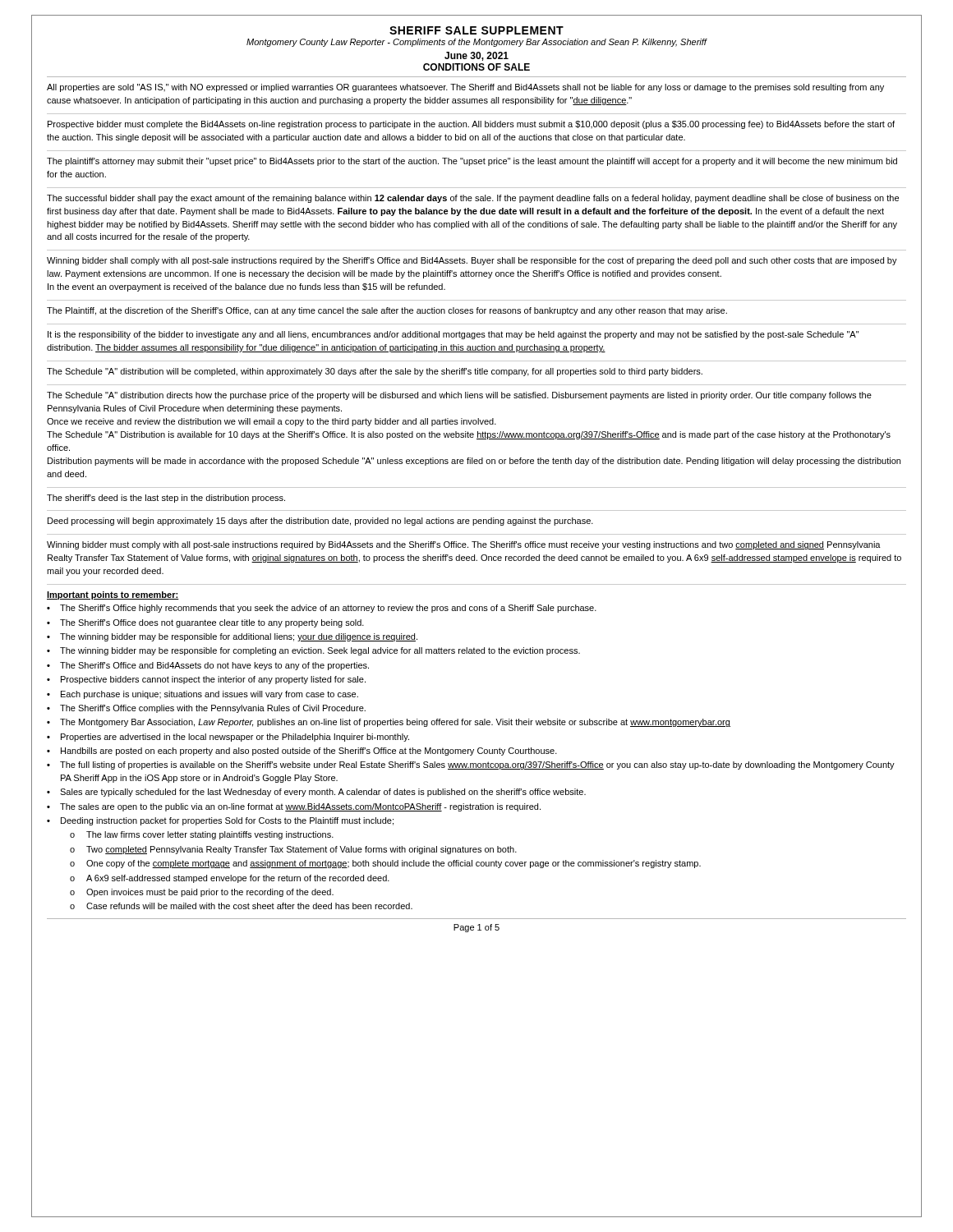Viewport: 953px width, 1232px height.
Task: Locate the text block starting "•The Sheriff's Office highly recommends that you"
Action: coord(322,609)
